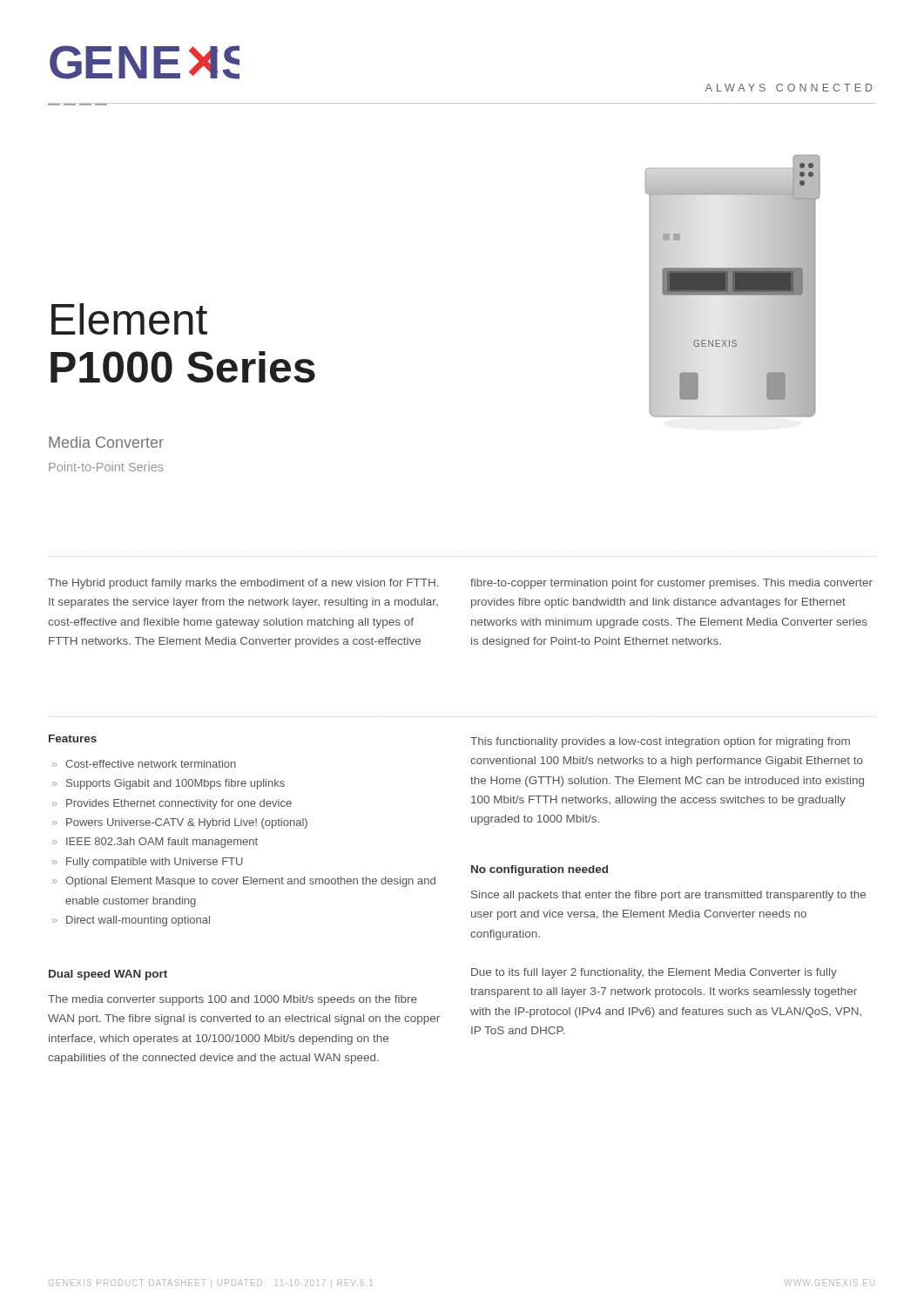The height and width of the screenshot is (1307, 924).
Task: Navigate to the region starting "The Hybrid product family marks the embodiment"
Action: pos(244,612)
